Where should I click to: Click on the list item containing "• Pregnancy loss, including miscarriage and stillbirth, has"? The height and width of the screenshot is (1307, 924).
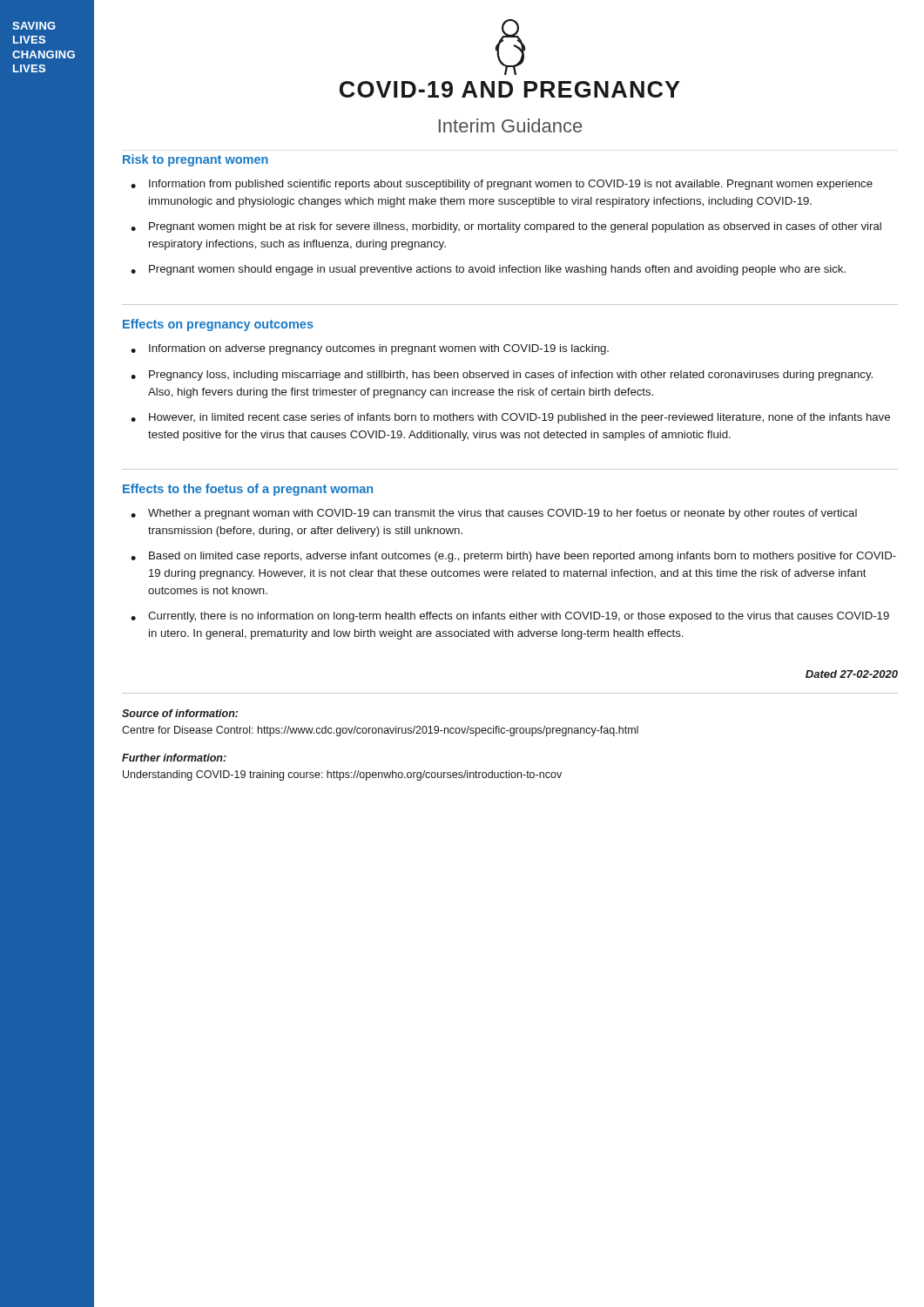(514, 384)
